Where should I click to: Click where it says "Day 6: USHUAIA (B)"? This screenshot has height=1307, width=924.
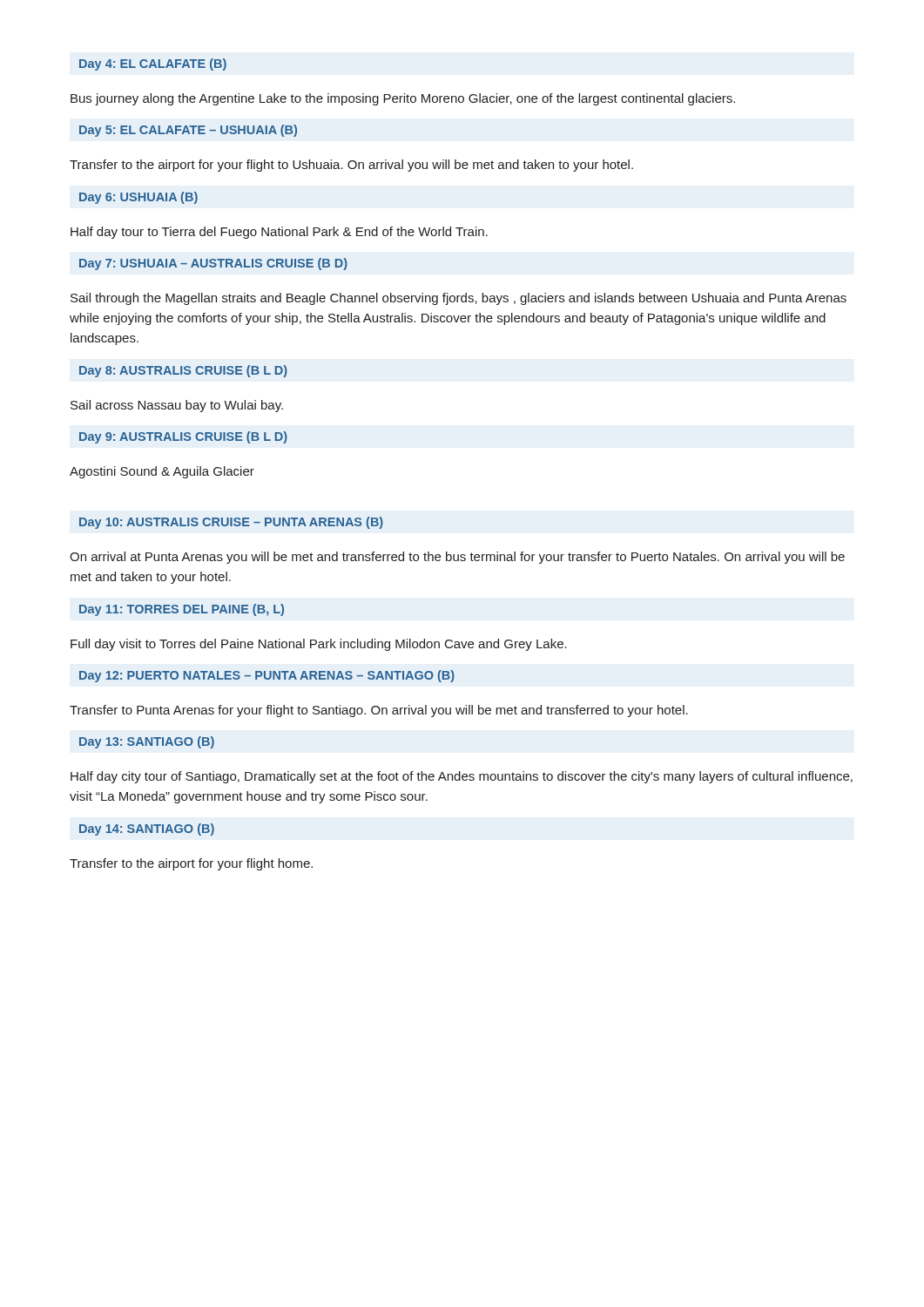click(x=138, y=198)
